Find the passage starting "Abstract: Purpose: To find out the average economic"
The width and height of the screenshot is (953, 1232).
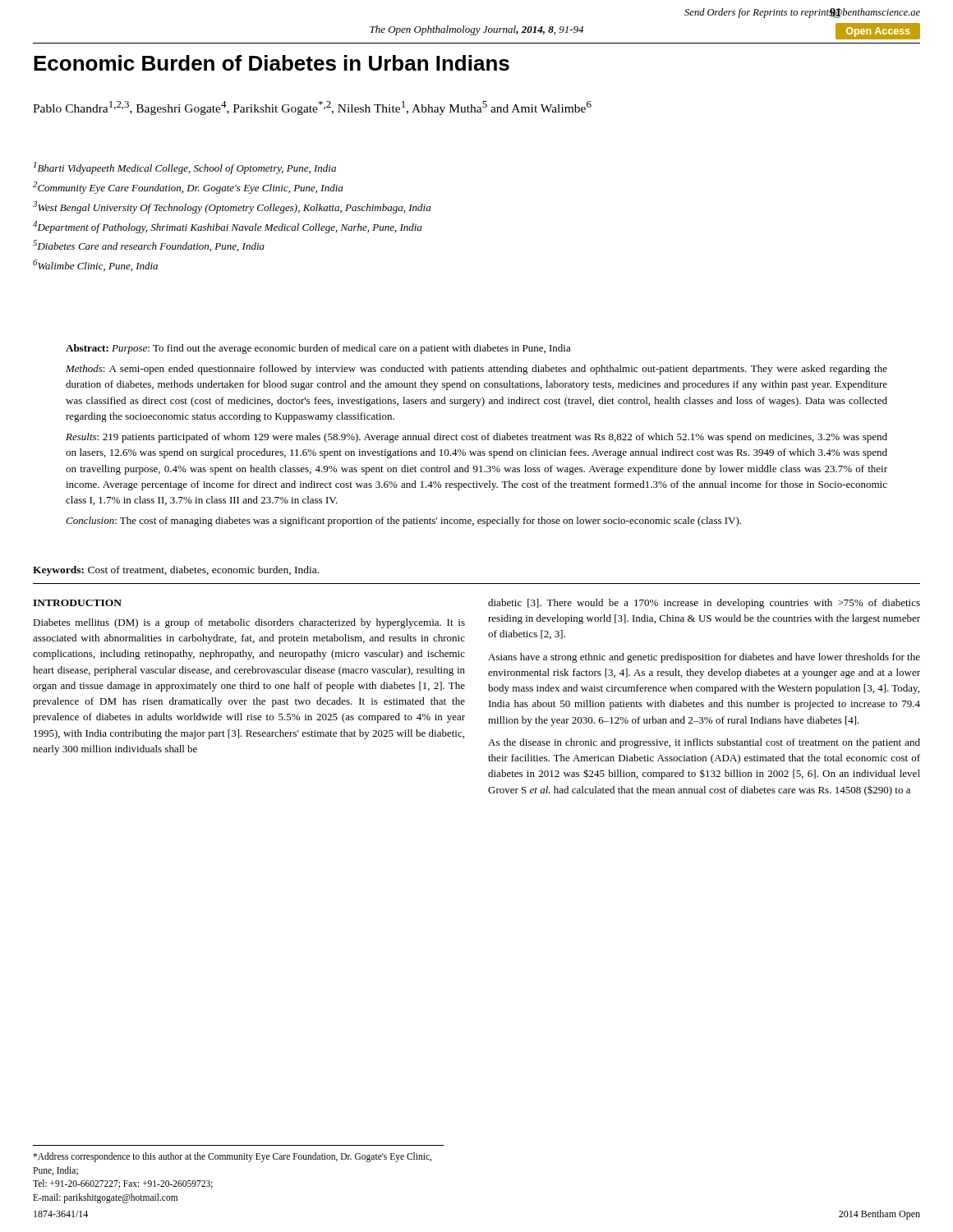pyautogui.click(x=476, y=434)
